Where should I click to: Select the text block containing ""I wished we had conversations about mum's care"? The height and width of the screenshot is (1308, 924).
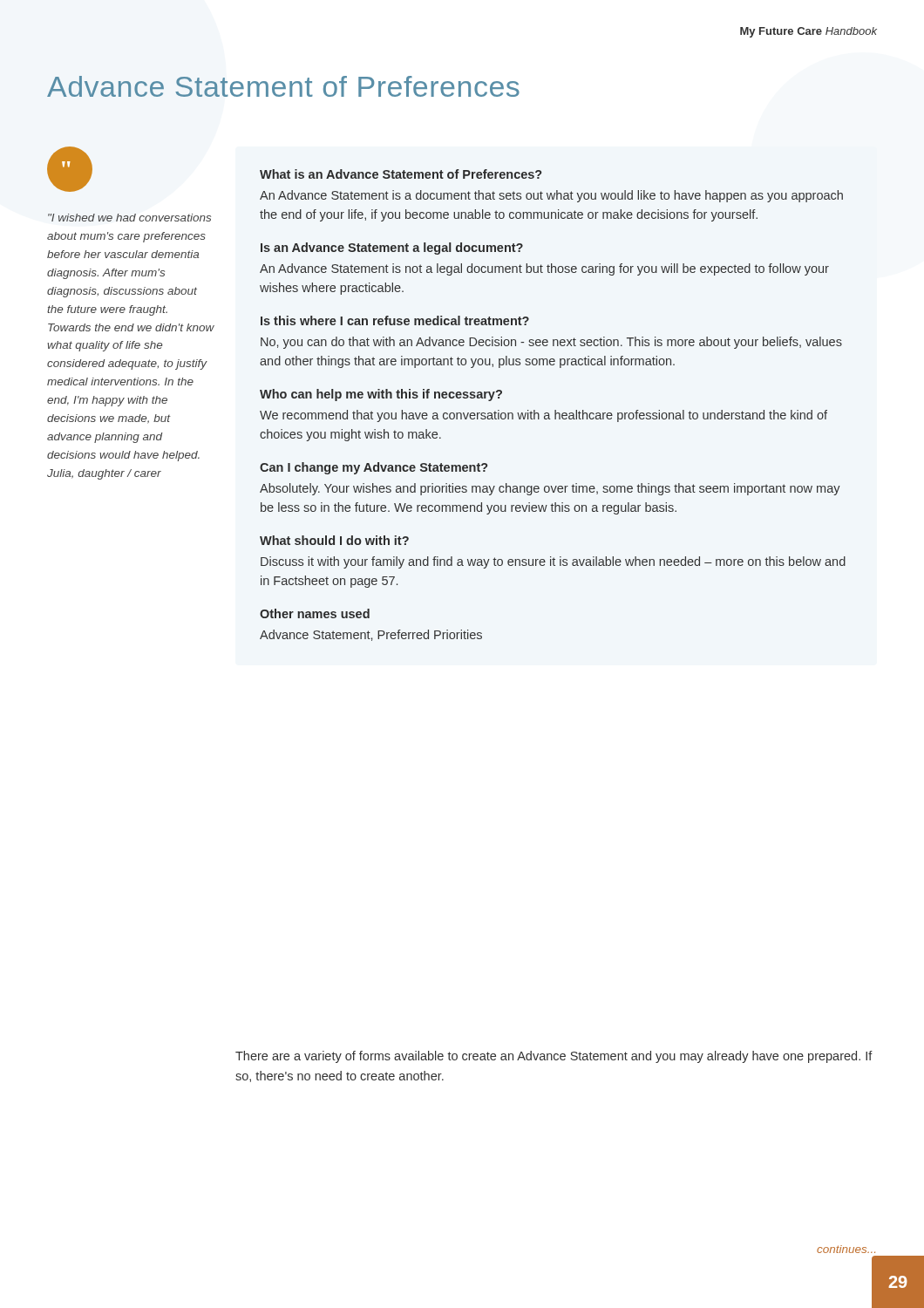[x=131, y=346]
